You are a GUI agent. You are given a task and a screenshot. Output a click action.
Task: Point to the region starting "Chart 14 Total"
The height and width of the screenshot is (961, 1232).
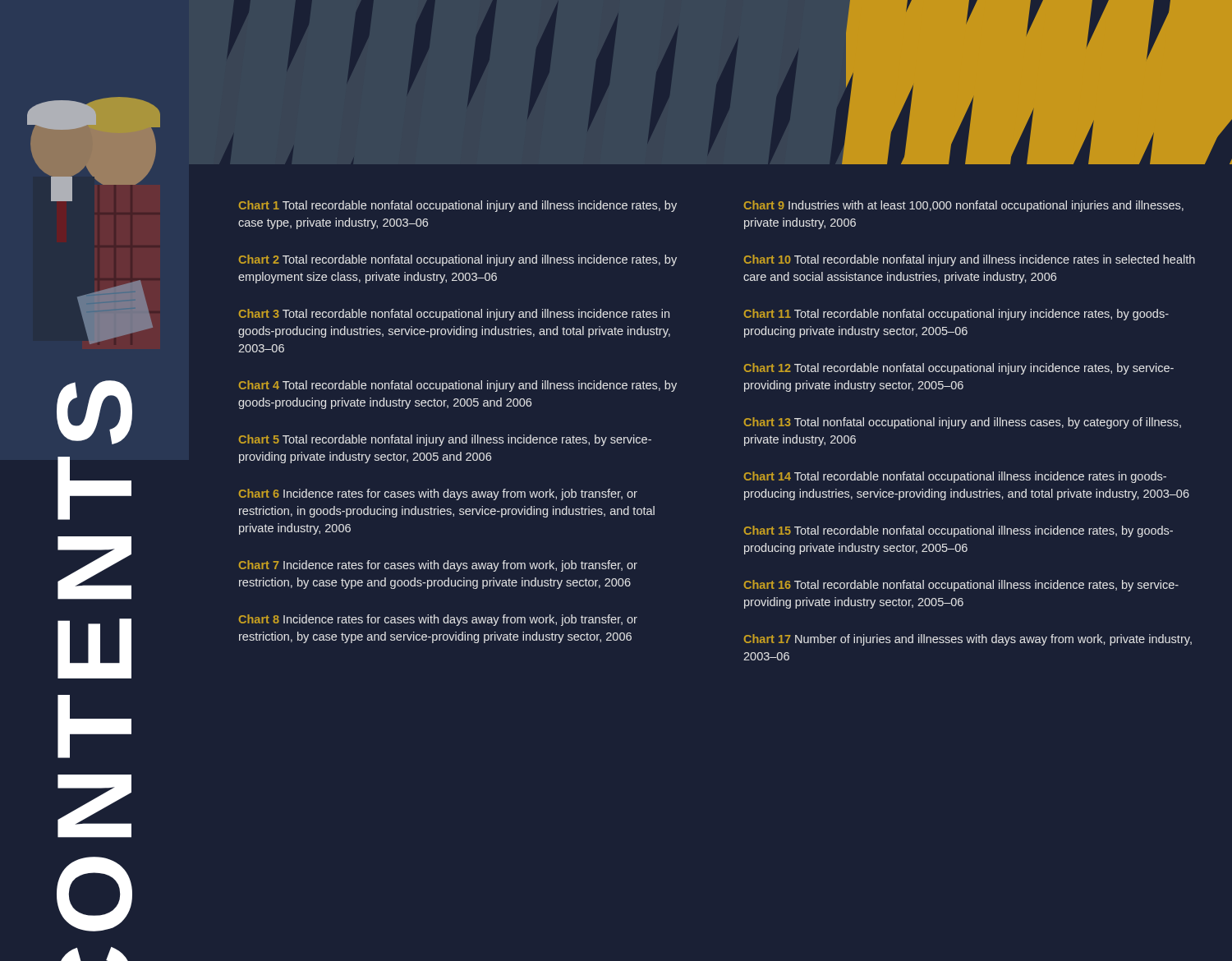point(966,485)
